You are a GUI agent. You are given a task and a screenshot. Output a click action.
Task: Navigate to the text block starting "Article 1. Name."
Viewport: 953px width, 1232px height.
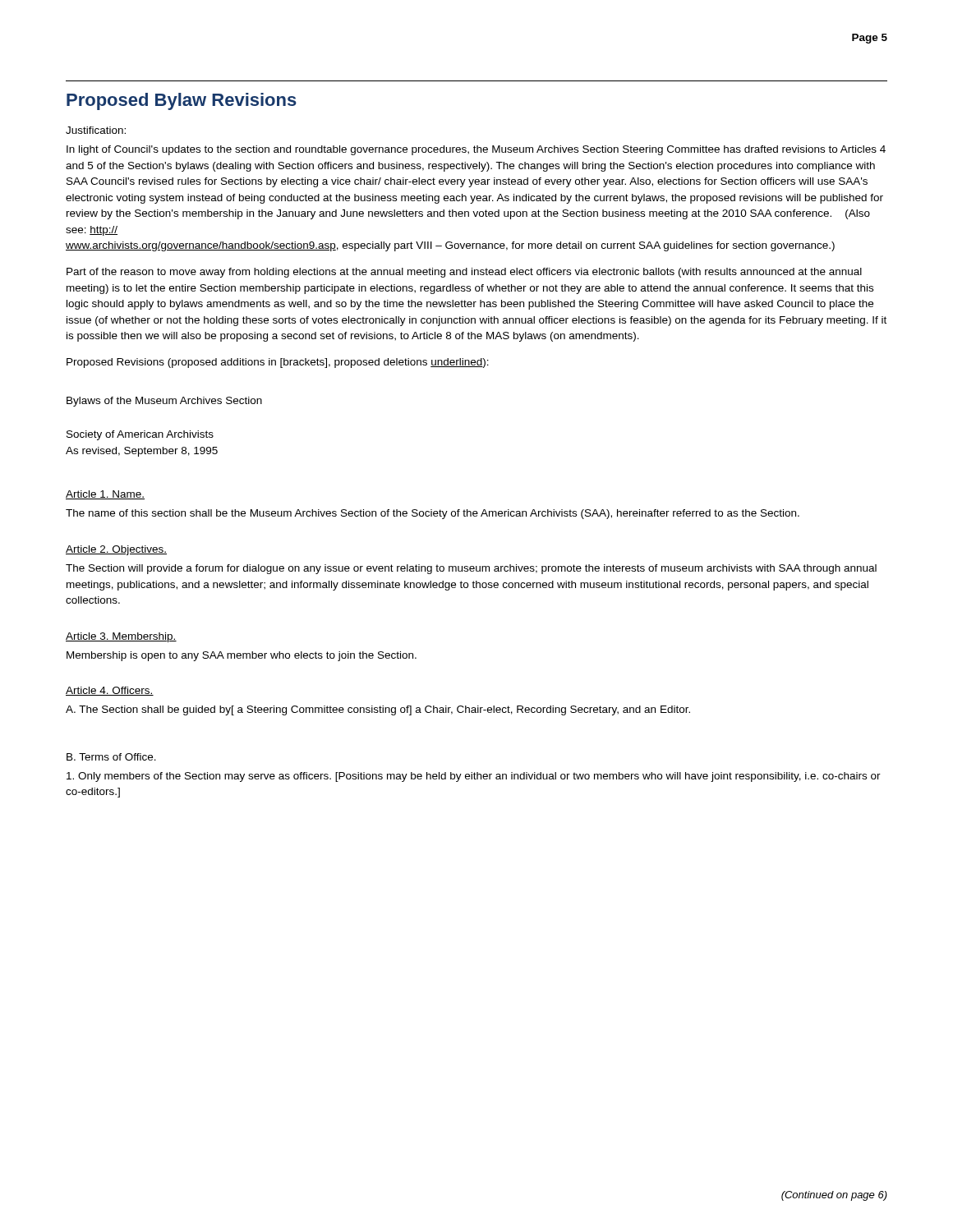click(105, 494)
